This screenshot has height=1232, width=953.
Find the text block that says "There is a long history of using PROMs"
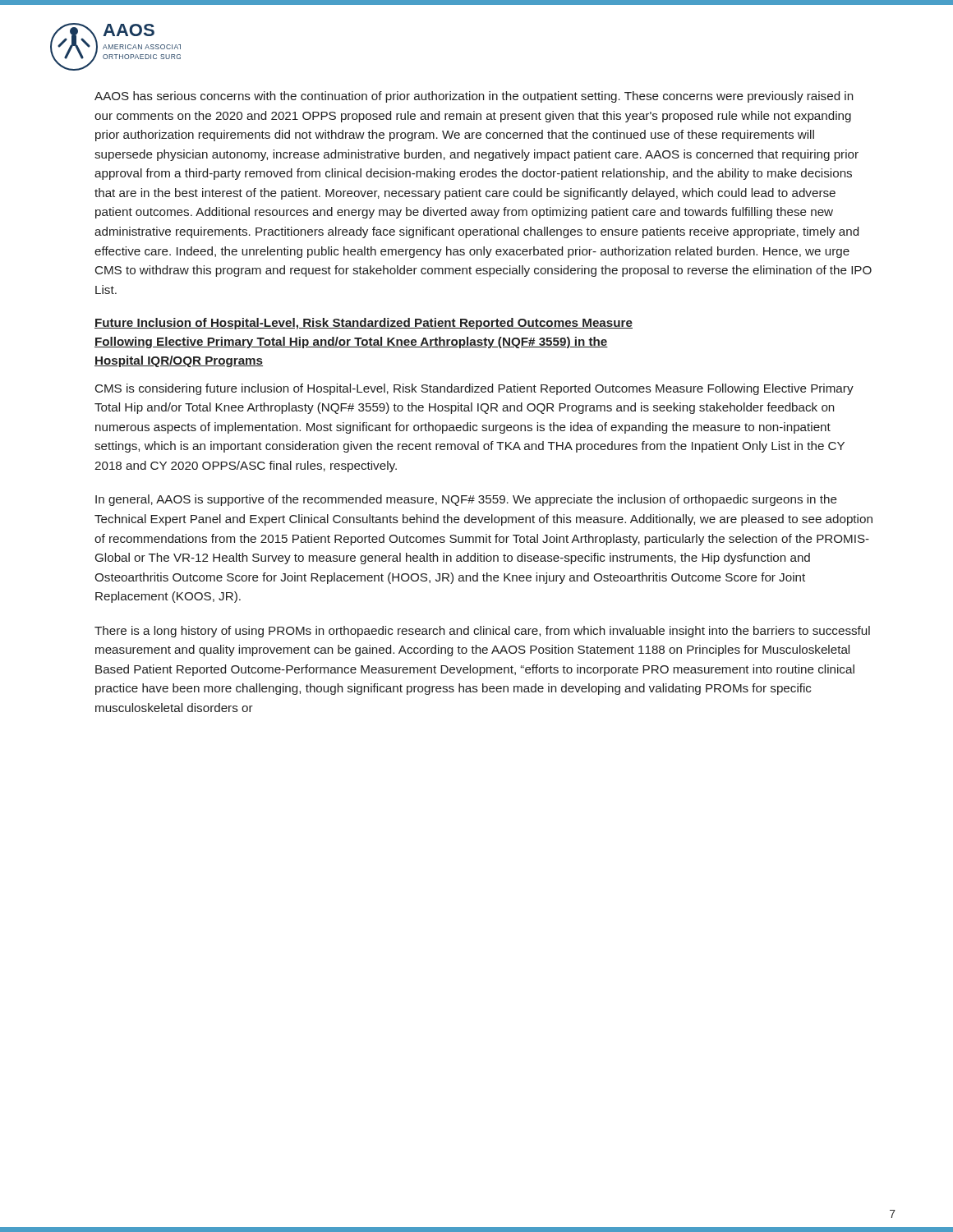[x=485, y=669]
